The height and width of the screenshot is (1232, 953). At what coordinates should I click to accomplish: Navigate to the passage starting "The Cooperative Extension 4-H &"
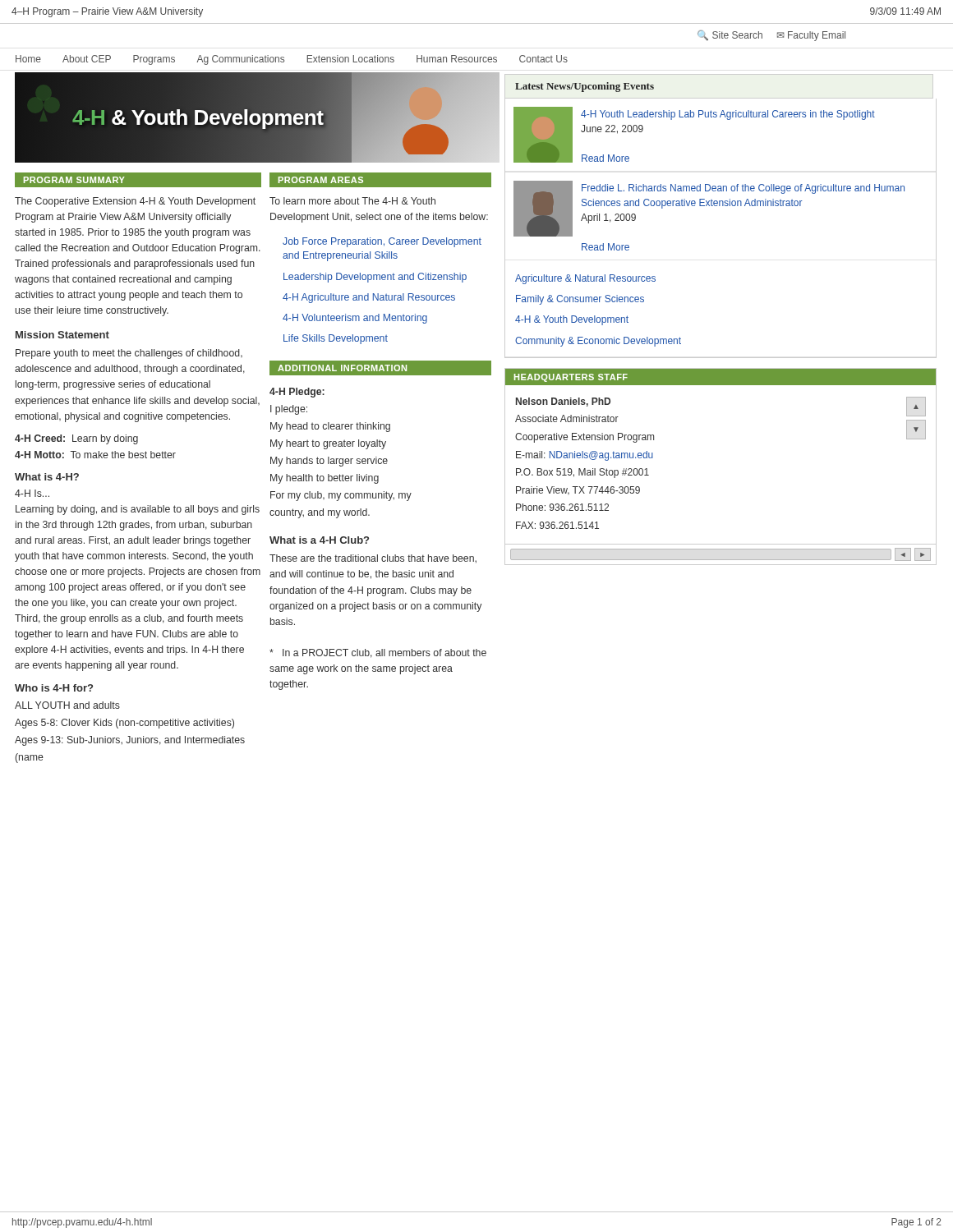tap(138, 256)
